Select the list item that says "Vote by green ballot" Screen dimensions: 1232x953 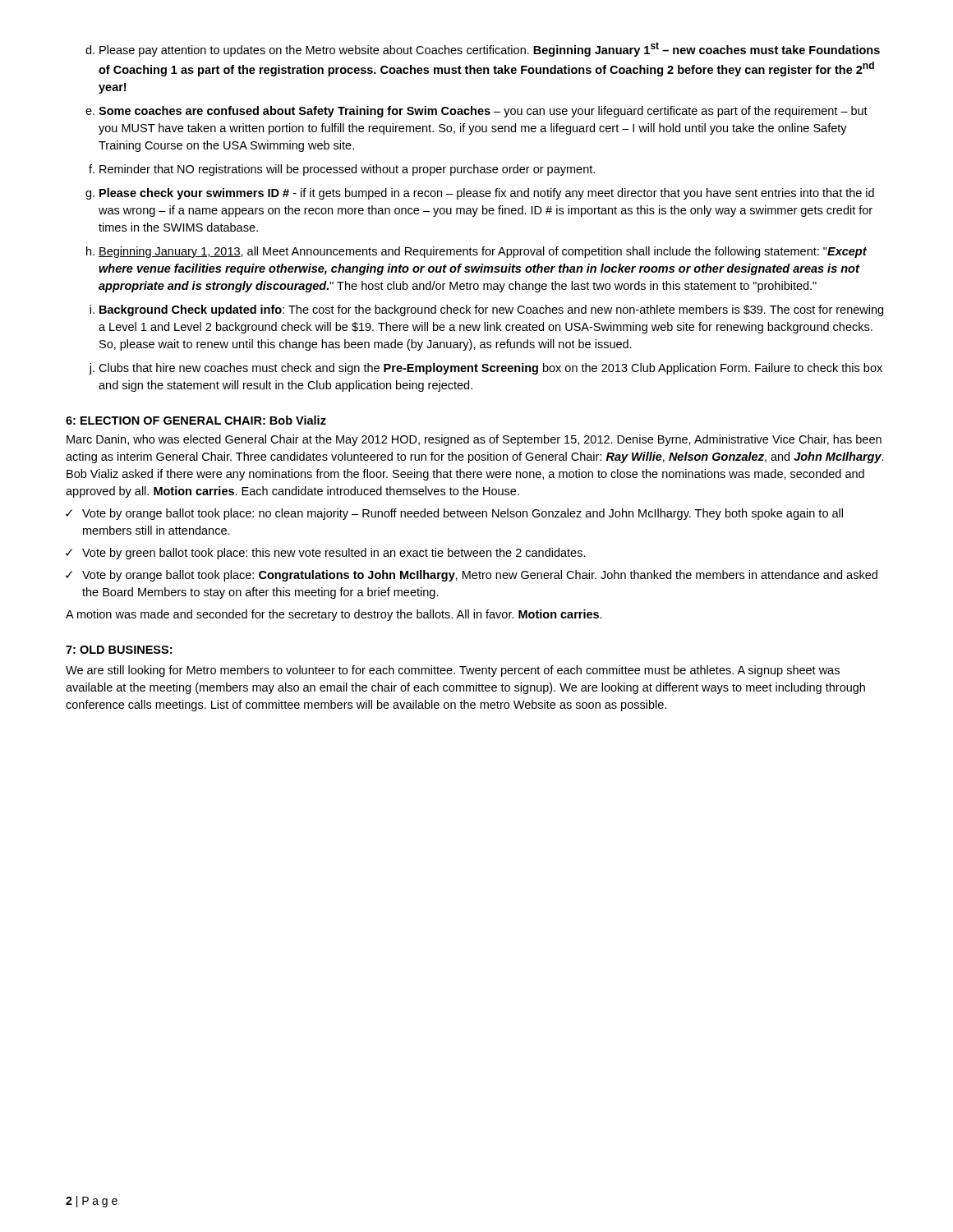485,553
